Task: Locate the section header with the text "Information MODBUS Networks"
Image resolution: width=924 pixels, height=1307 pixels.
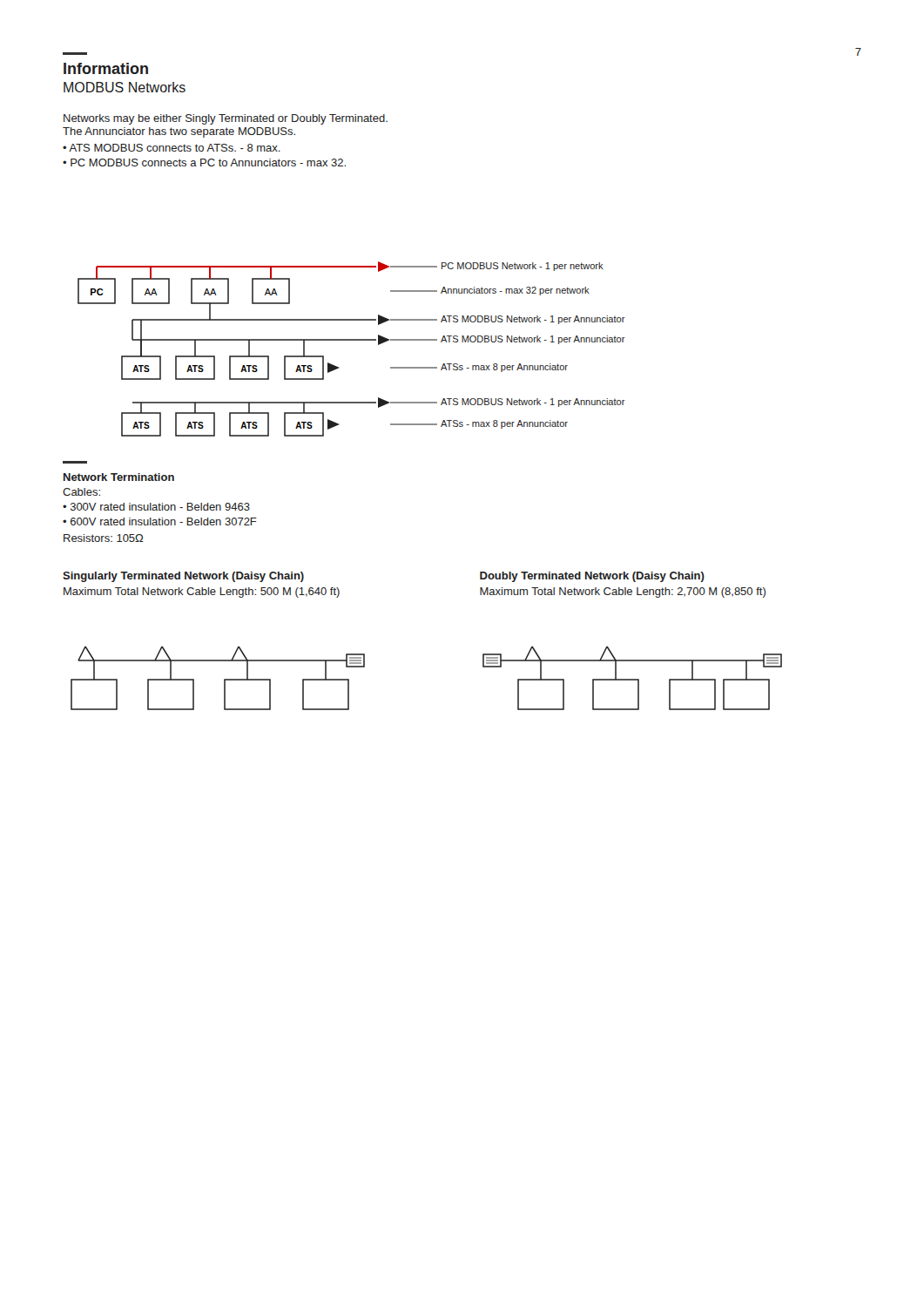Action: point(106,68)
